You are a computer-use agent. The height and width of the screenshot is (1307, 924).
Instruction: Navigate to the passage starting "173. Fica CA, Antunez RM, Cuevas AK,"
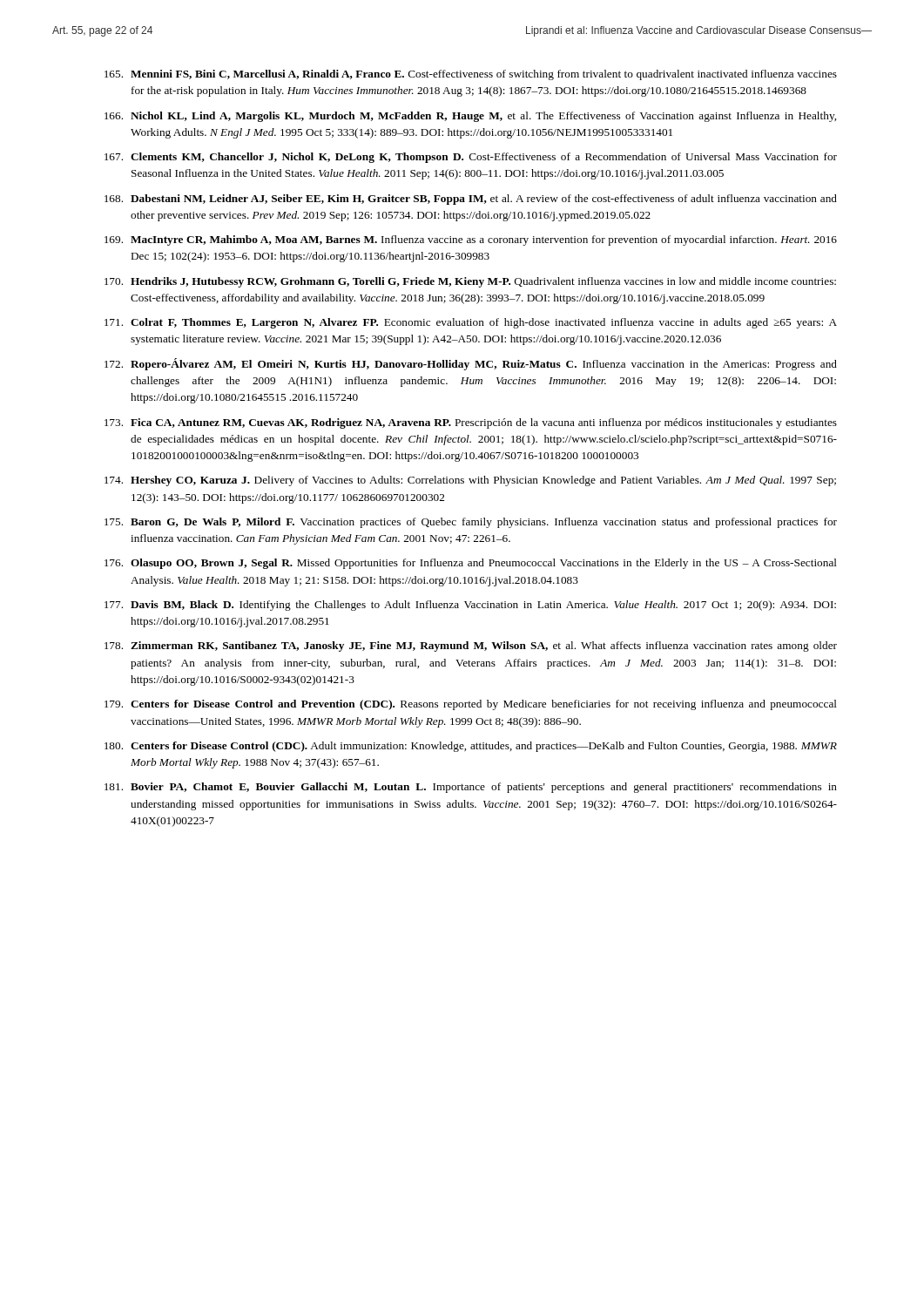coord(462,439)
